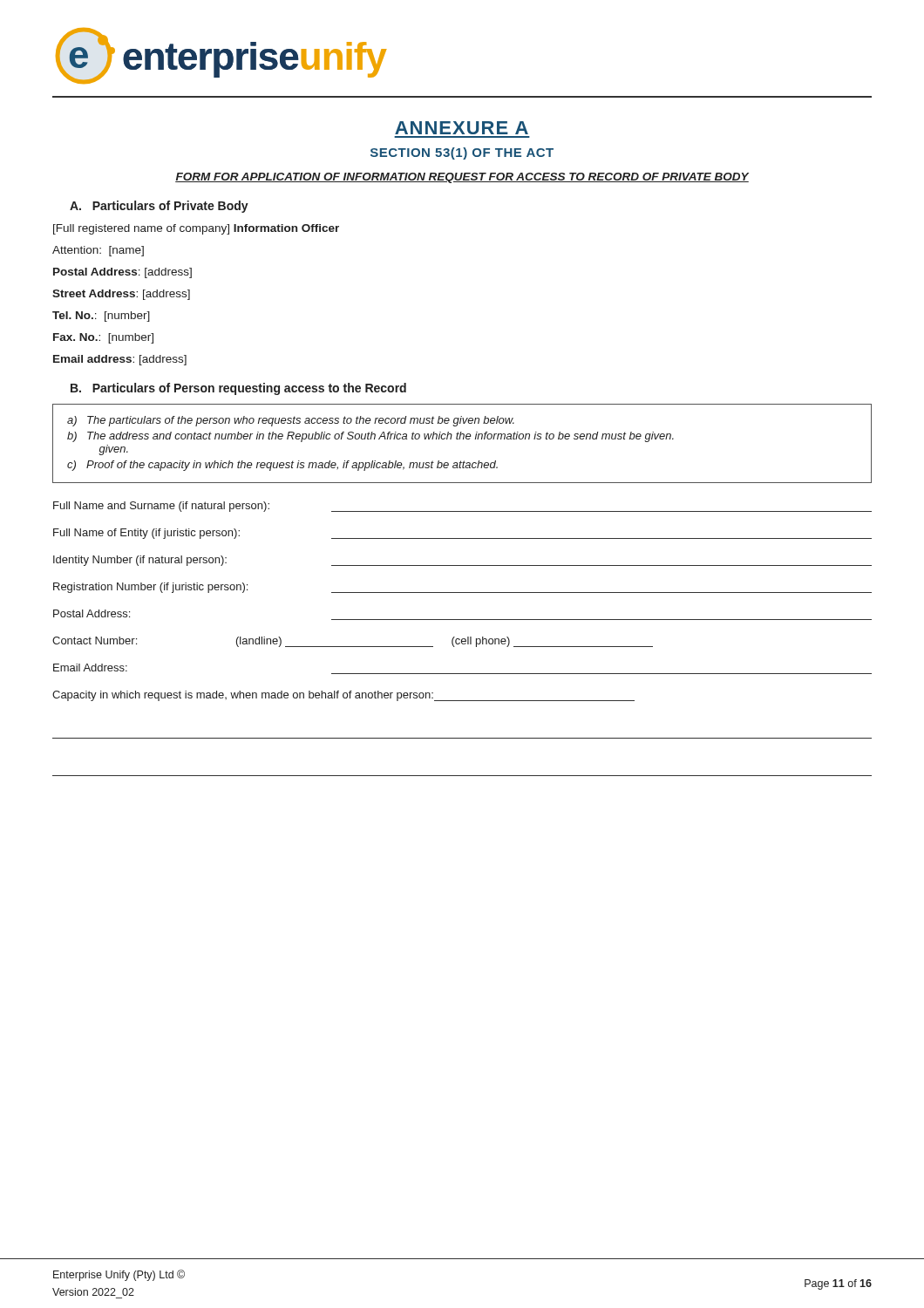
Task: Locate the text block with the text "FORM FOR APPLICATION OF INFORMATION REQUEST FOR"
Action: pos(462,177)
